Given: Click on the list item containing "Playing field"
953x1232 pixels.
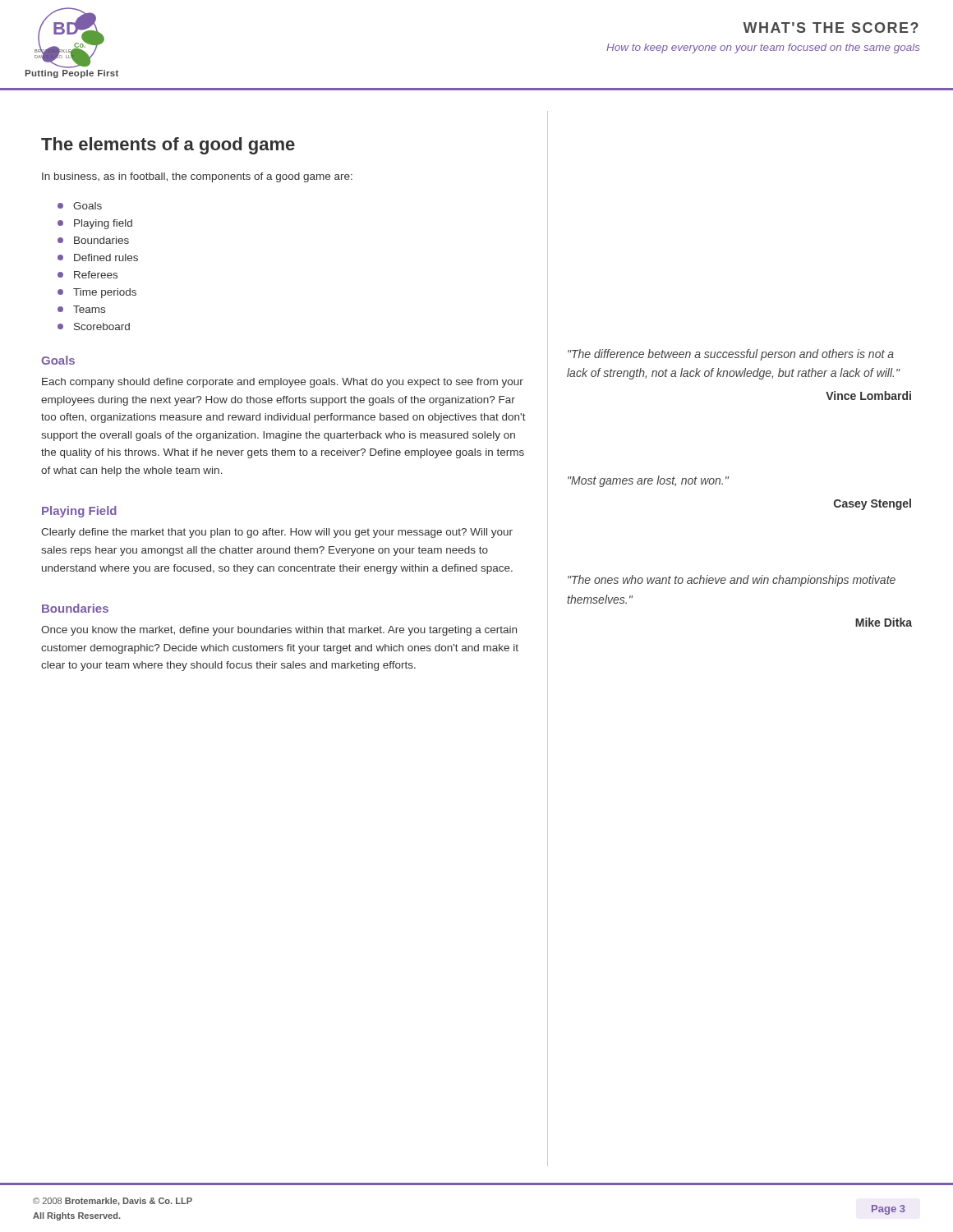Looking at the screenshot, I should click(x=95, y=223).
